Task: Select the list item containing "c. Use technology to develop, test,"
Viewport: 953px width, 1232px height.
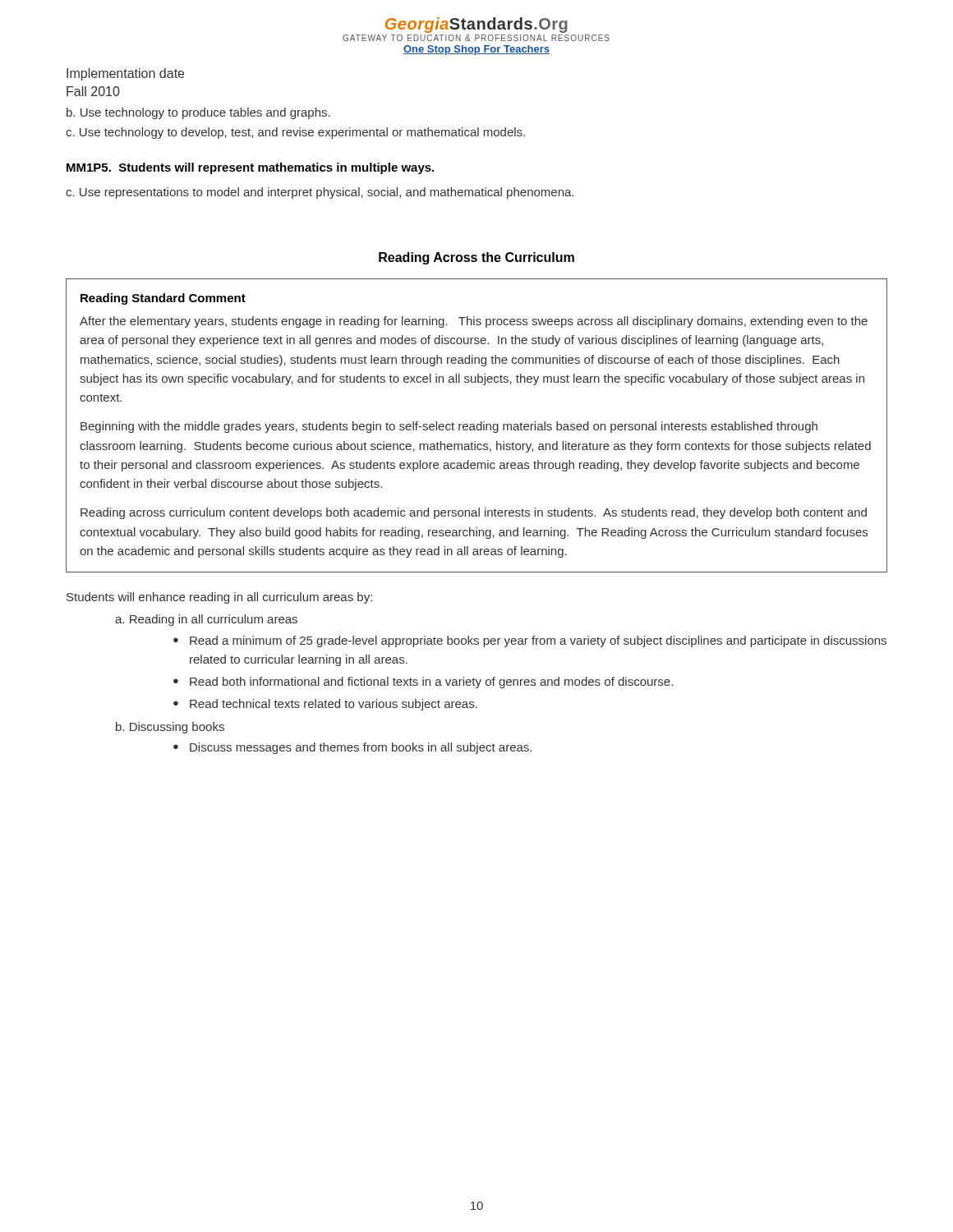Action: (296, 132)
